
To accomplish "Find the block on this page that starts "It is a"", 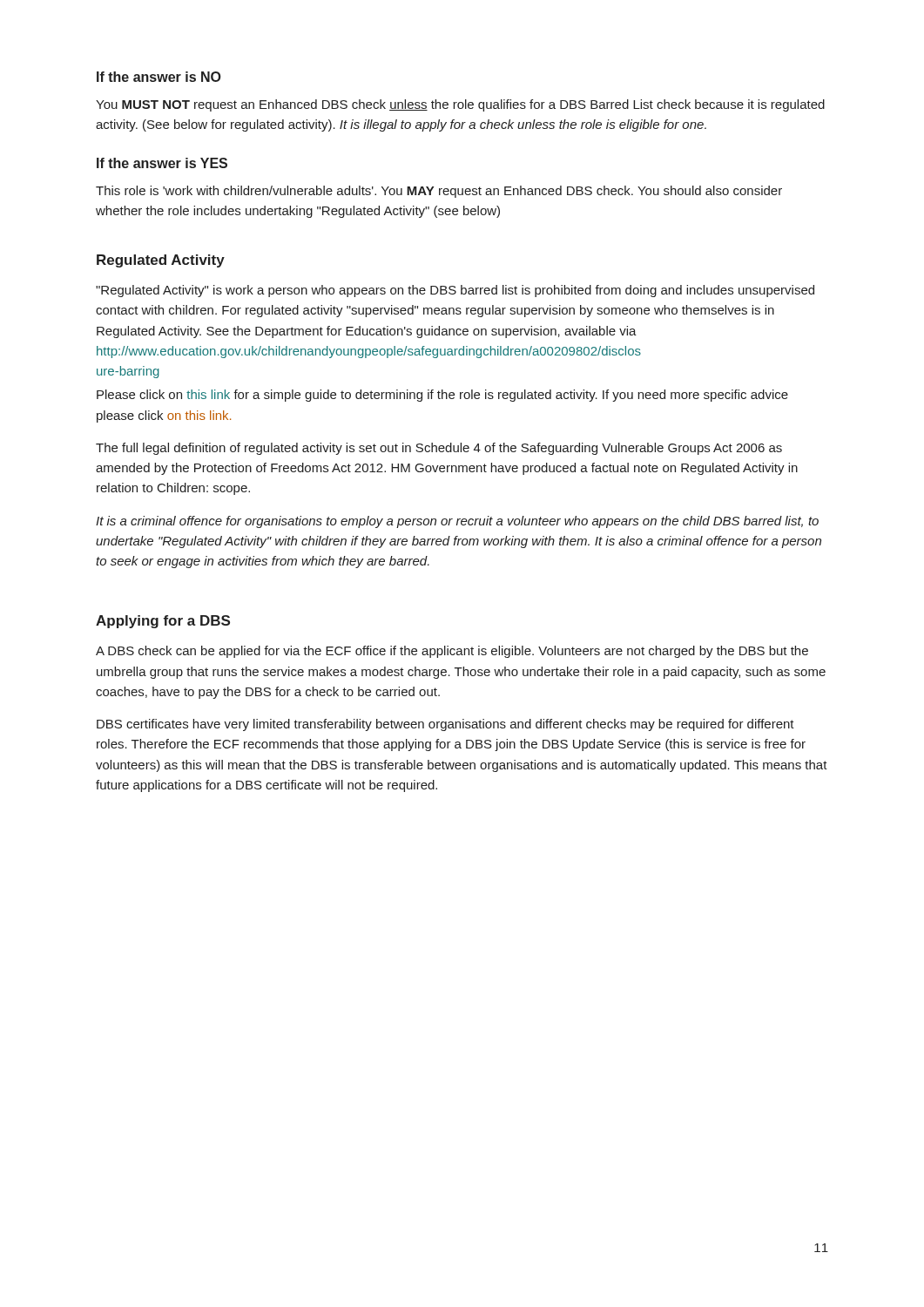I will (459, 540).
